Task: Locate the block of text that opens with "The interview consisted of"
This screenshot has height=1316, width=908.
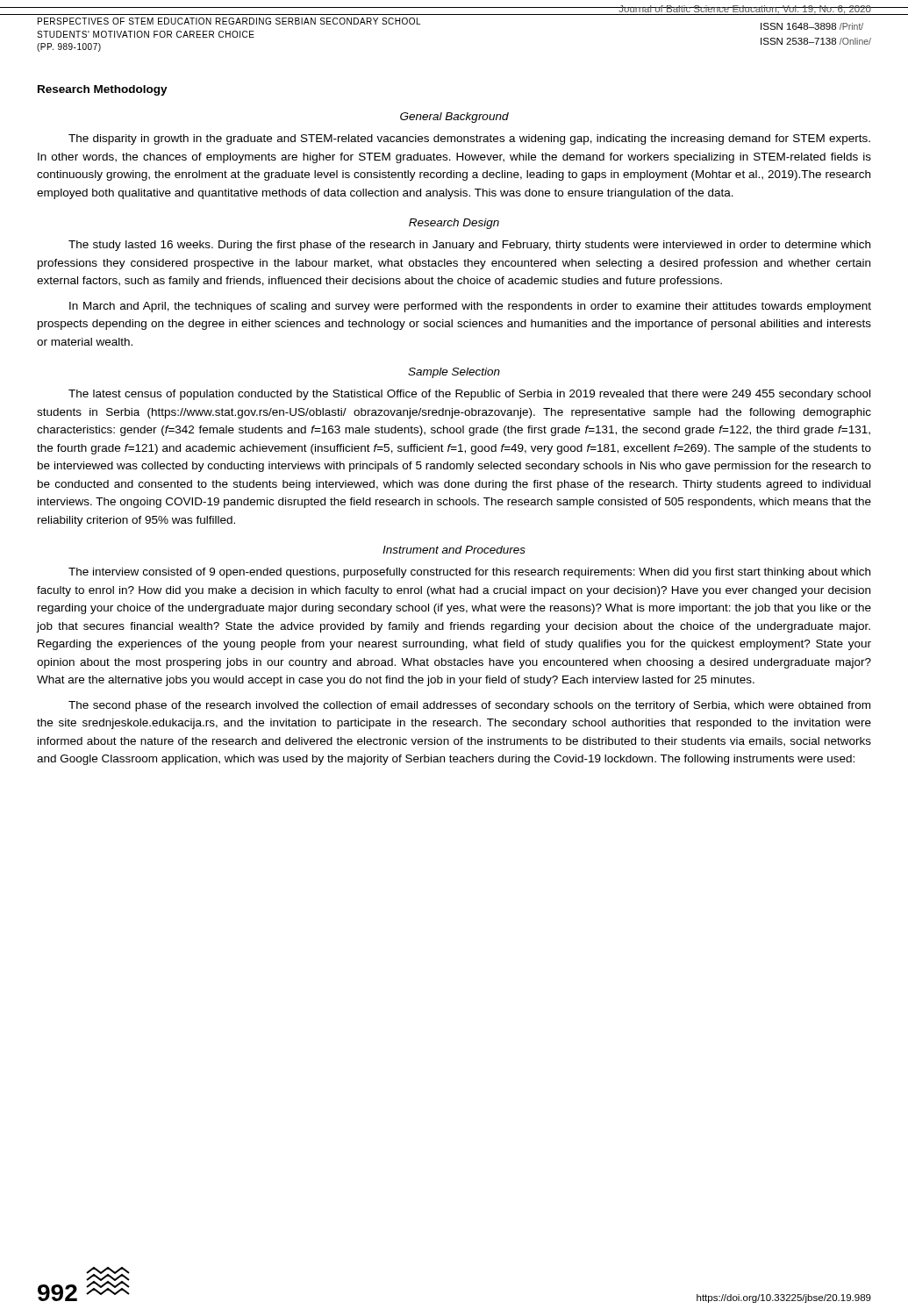Action: pyautogui.click(x=454, y=626)
